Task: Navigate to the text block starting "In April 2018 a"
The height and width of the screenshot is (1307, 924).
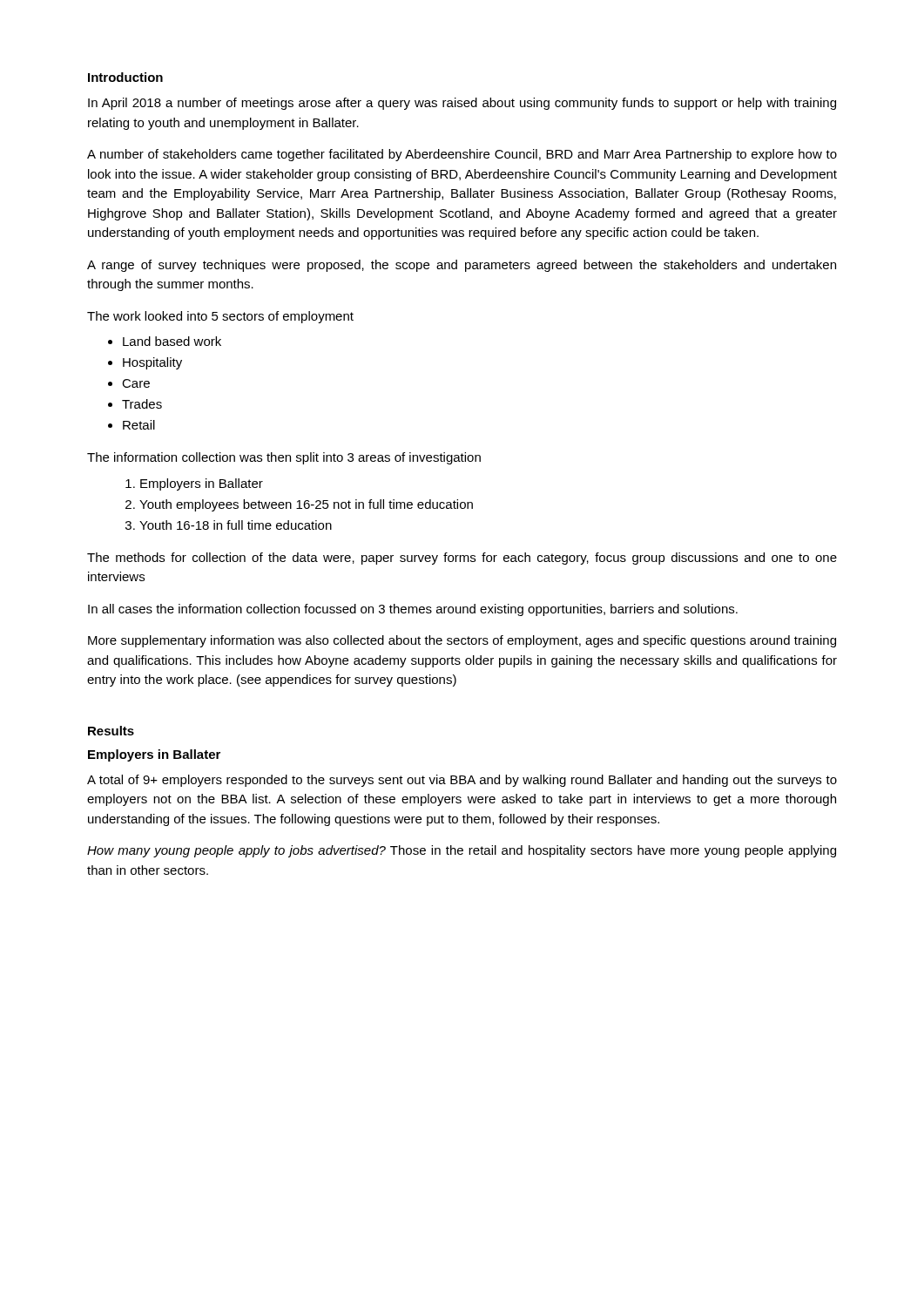Action: [462, 112]
